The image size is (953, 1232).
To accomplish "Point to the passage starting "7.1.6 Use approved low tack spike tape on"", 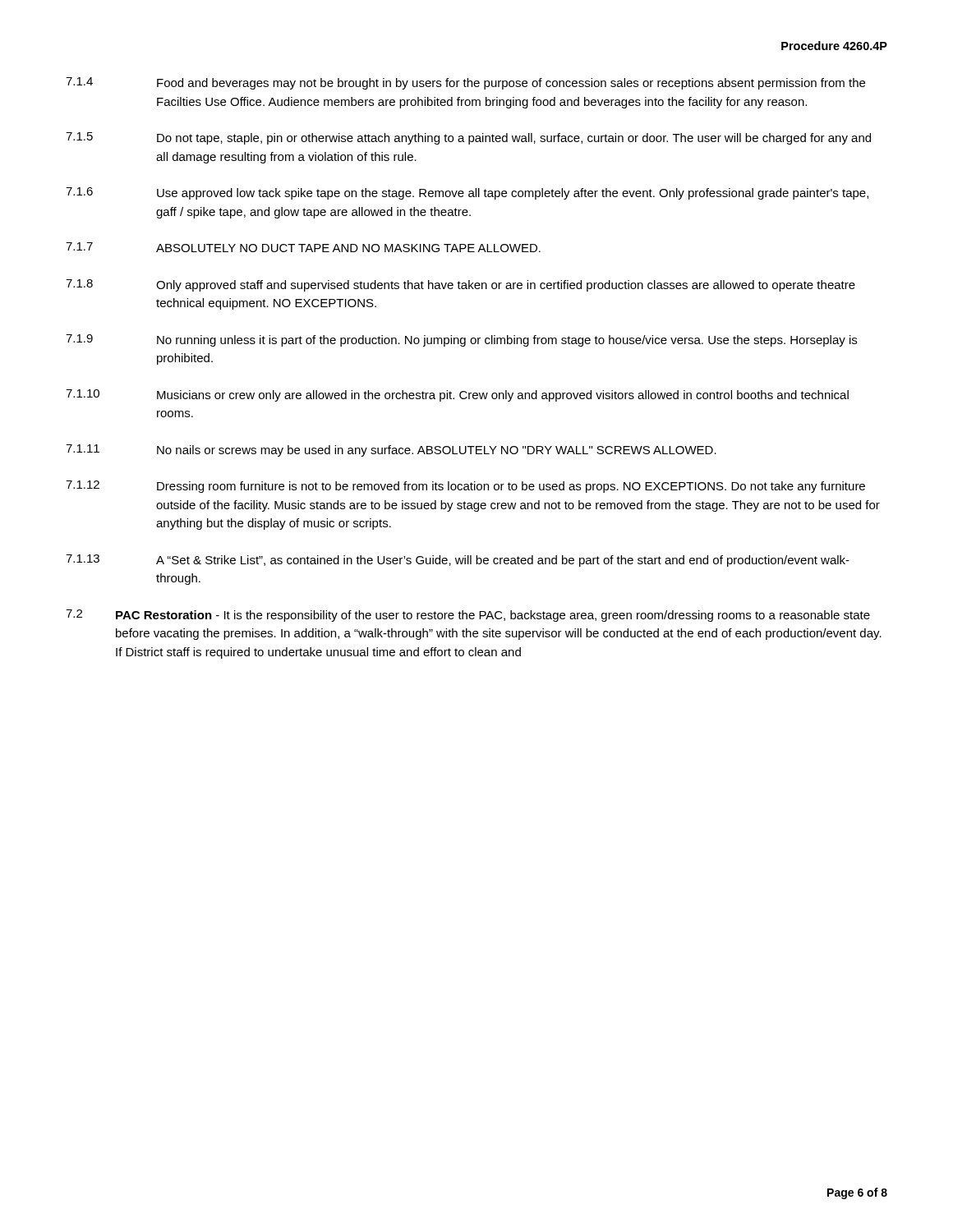I will (x=476, y=202).
